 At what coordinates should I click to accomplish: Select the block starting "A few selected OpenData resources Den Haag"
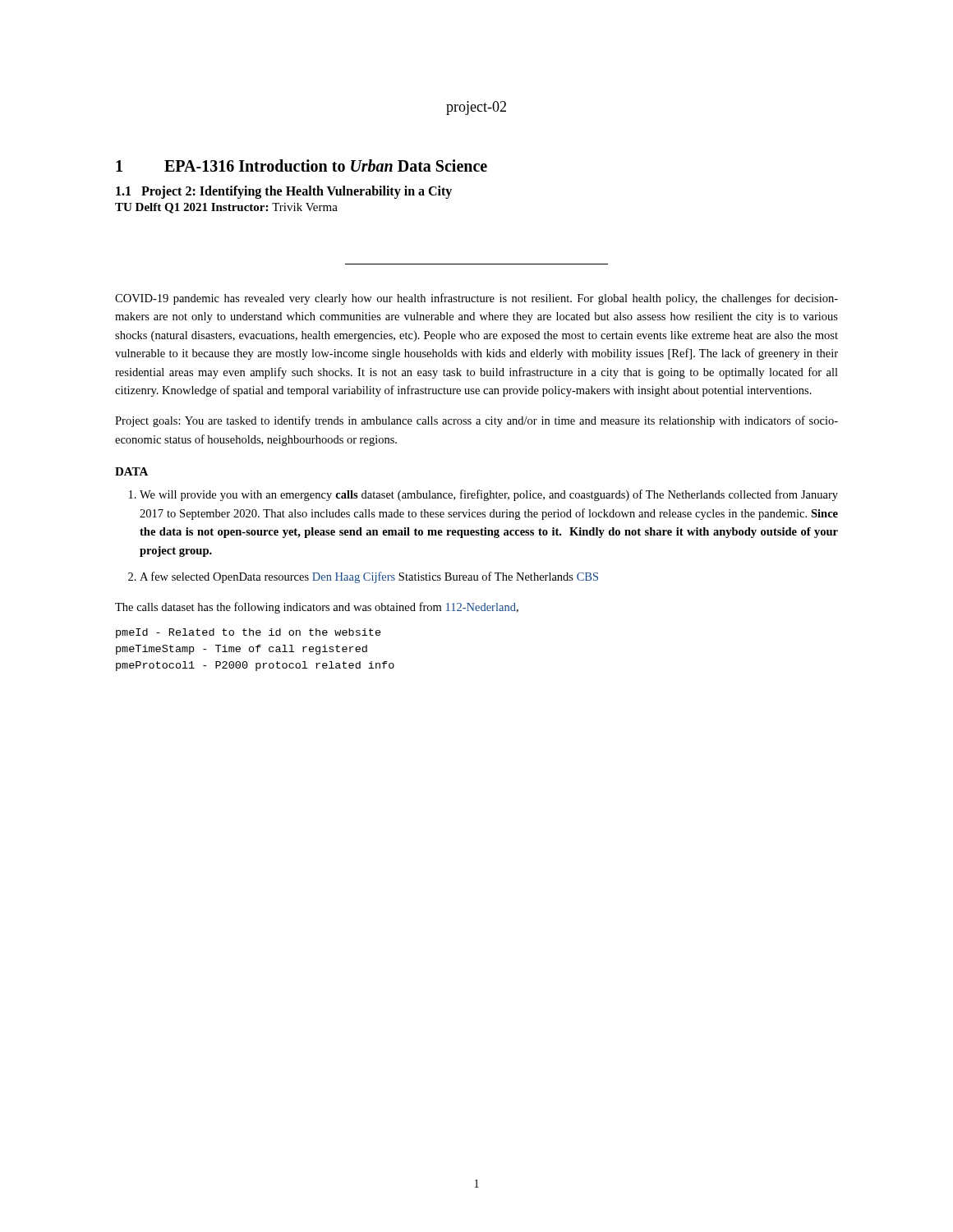[369, 577]
